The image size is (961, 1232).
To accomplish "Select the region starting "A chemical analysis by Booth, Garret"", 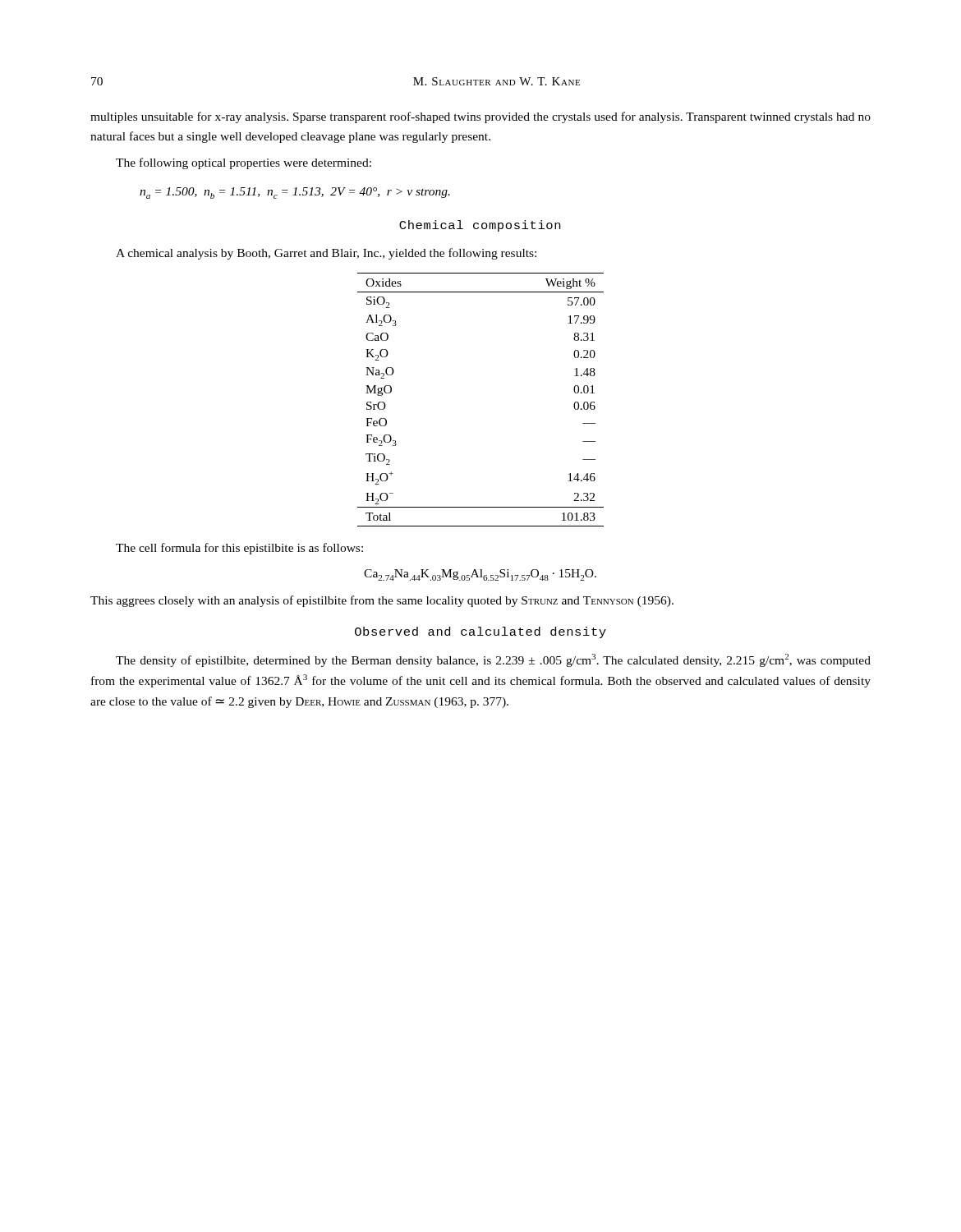I will click(x=327, y=253).
